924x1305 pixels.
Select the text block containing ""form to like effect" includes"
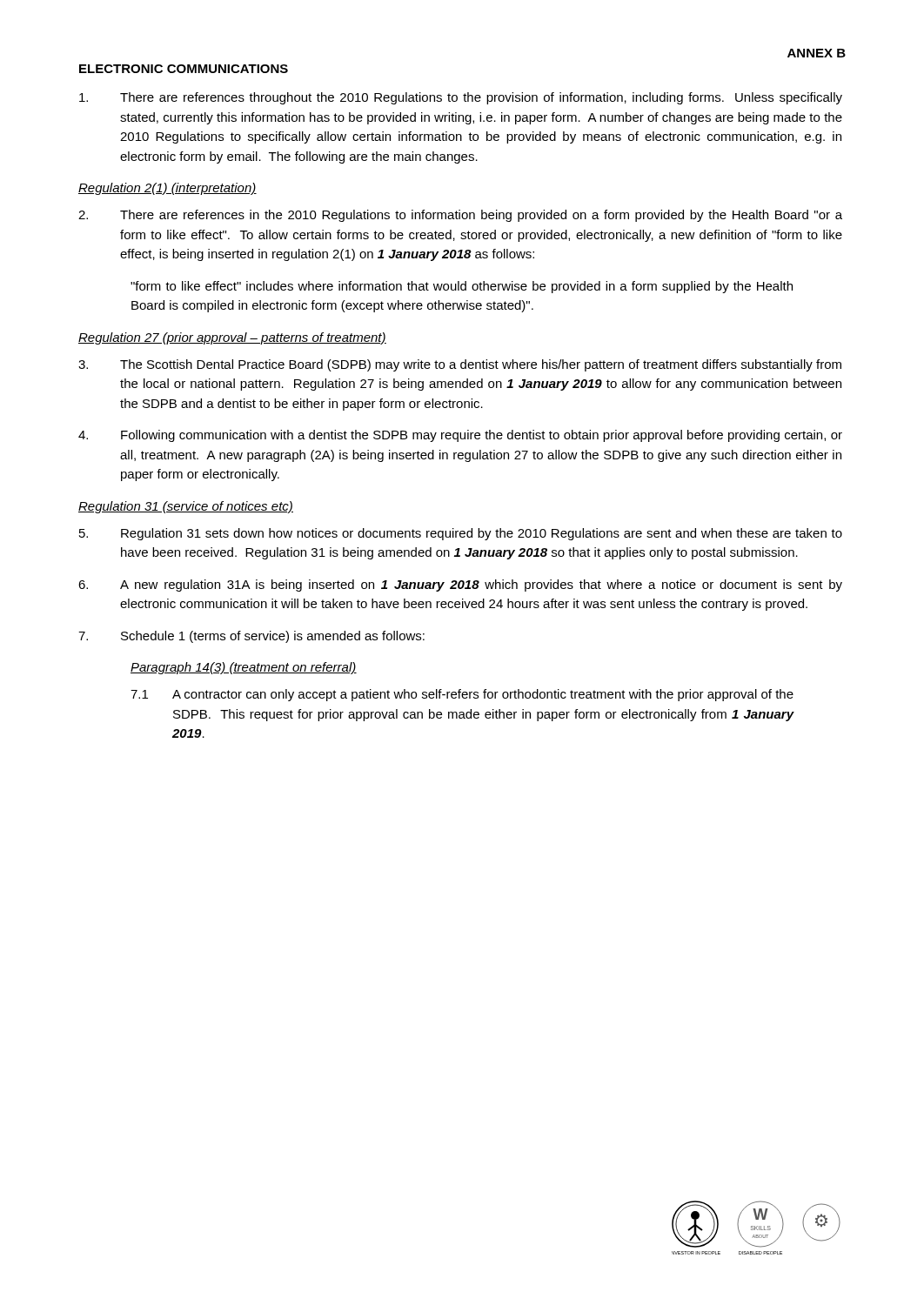coord(462,295)
